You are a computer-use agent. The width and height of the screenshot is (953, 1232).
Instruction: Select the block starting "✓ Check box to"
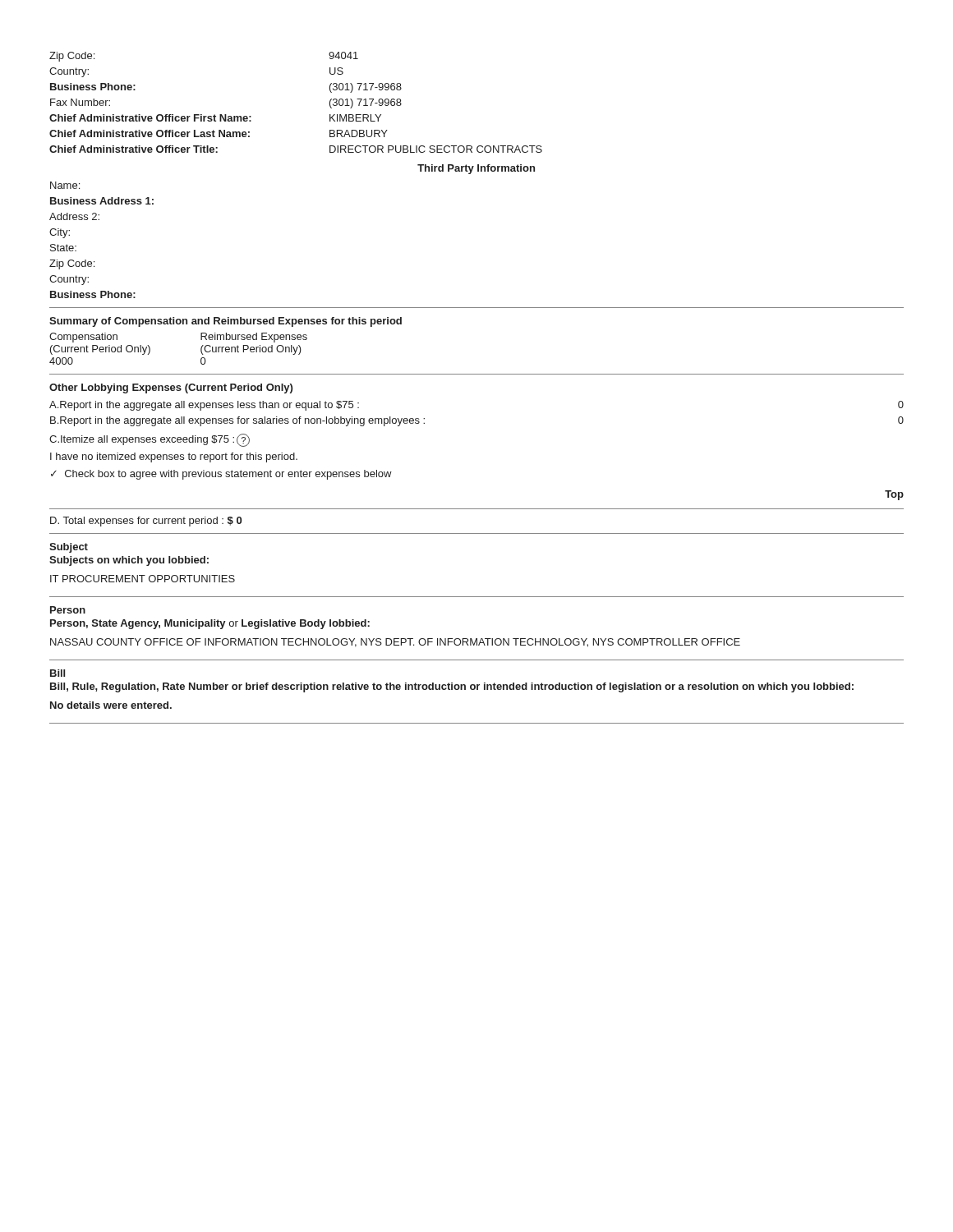tap(220, 473)
